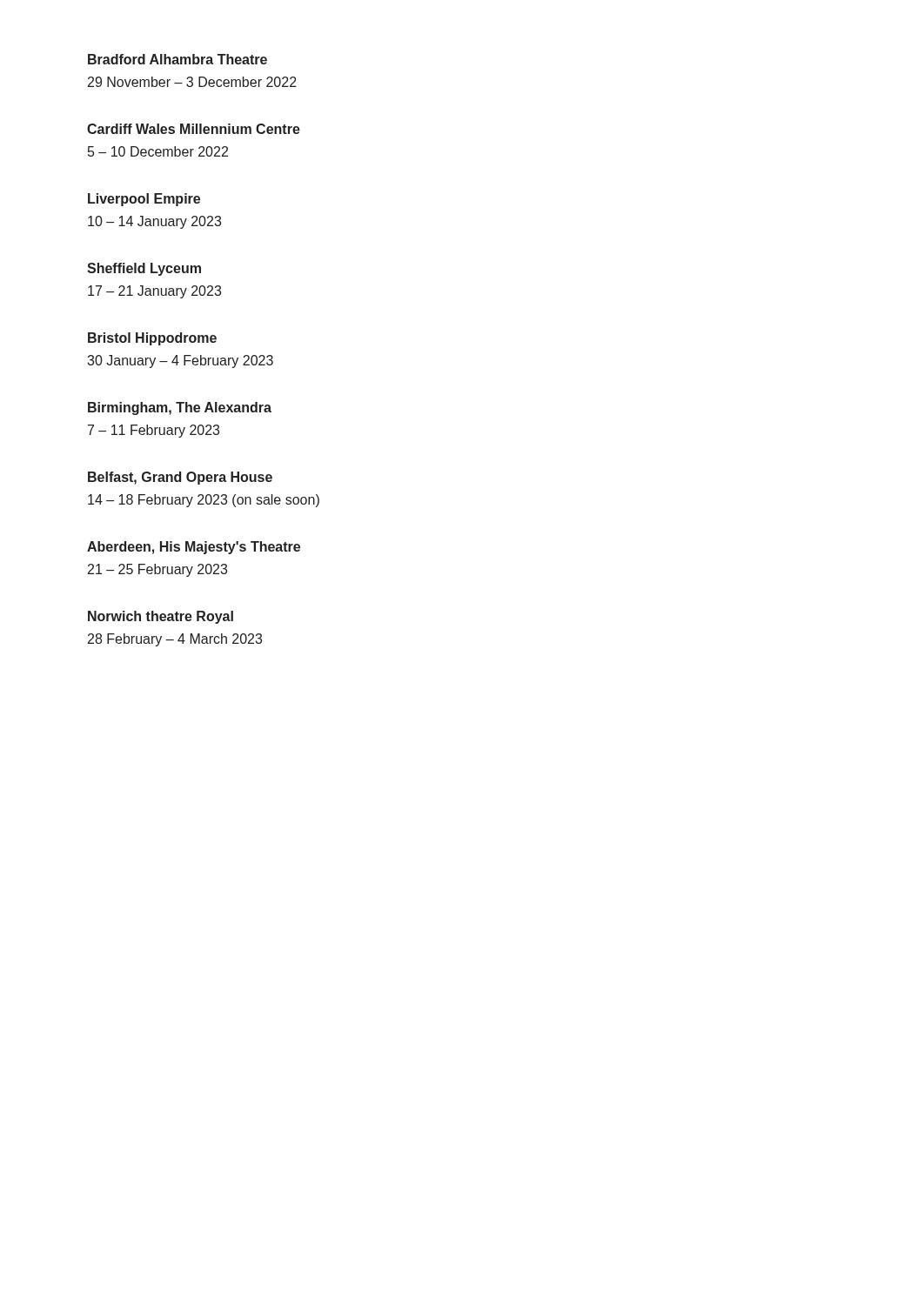Click on the text that says "30 January – 4 February 2023"
This screenshot has width=924, height=1305.
tap(180, 361)
